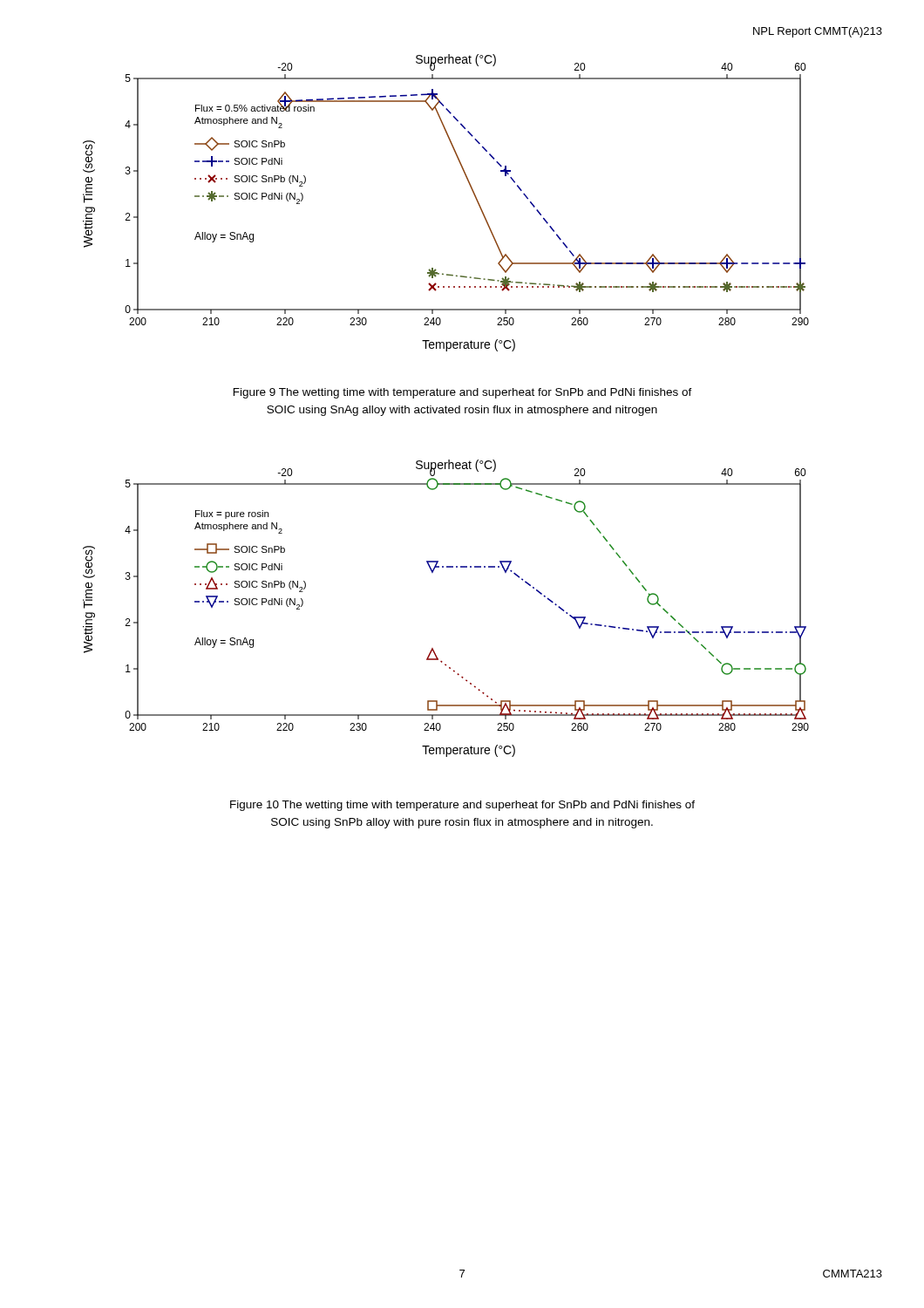Point to the caption beginning "Figure 10 The"
This screenshot has width=924, height=1308.
(x=462, y=813)
